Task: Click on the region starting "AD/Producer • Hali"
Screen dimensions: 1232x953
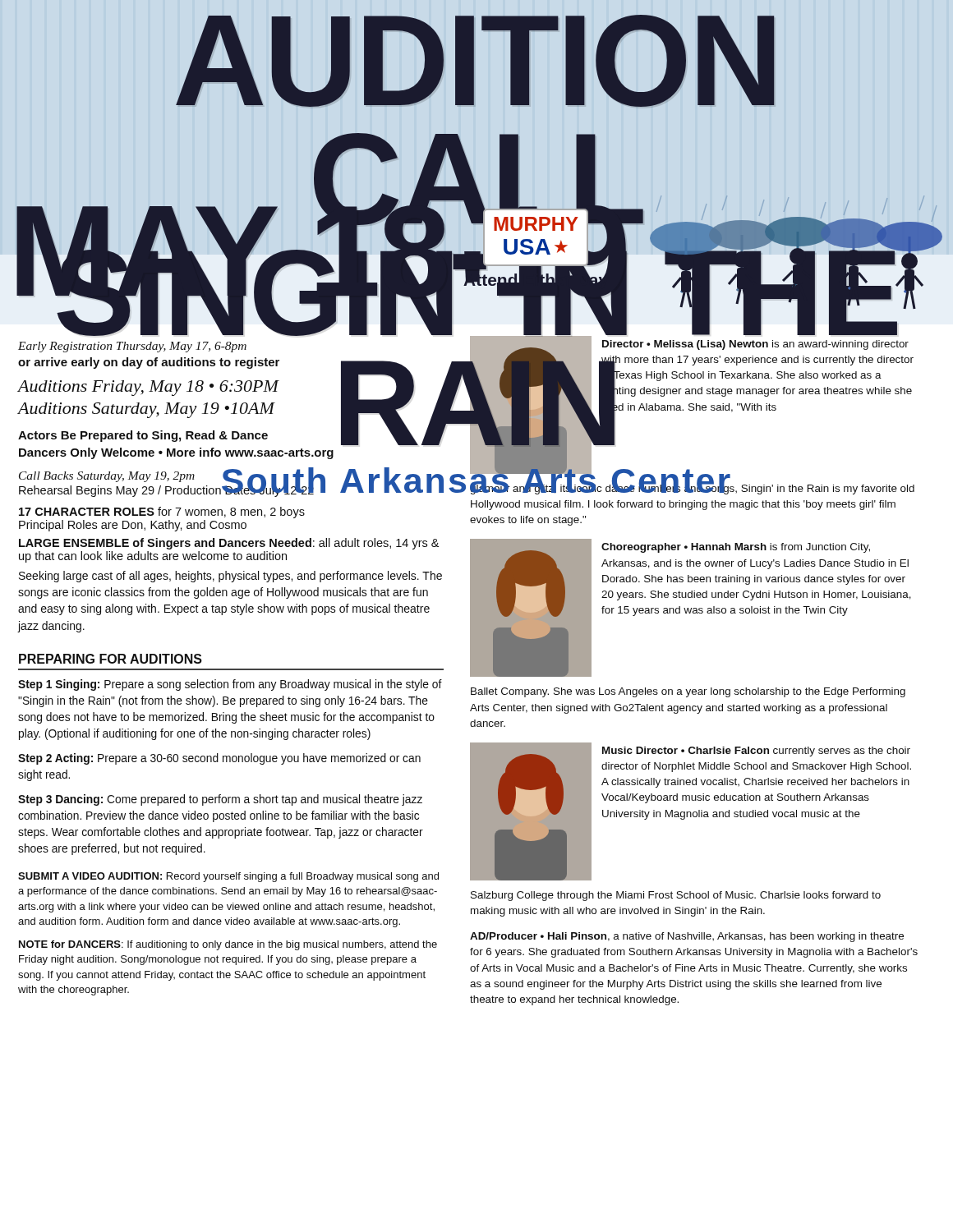Action: tap(694, 968)
